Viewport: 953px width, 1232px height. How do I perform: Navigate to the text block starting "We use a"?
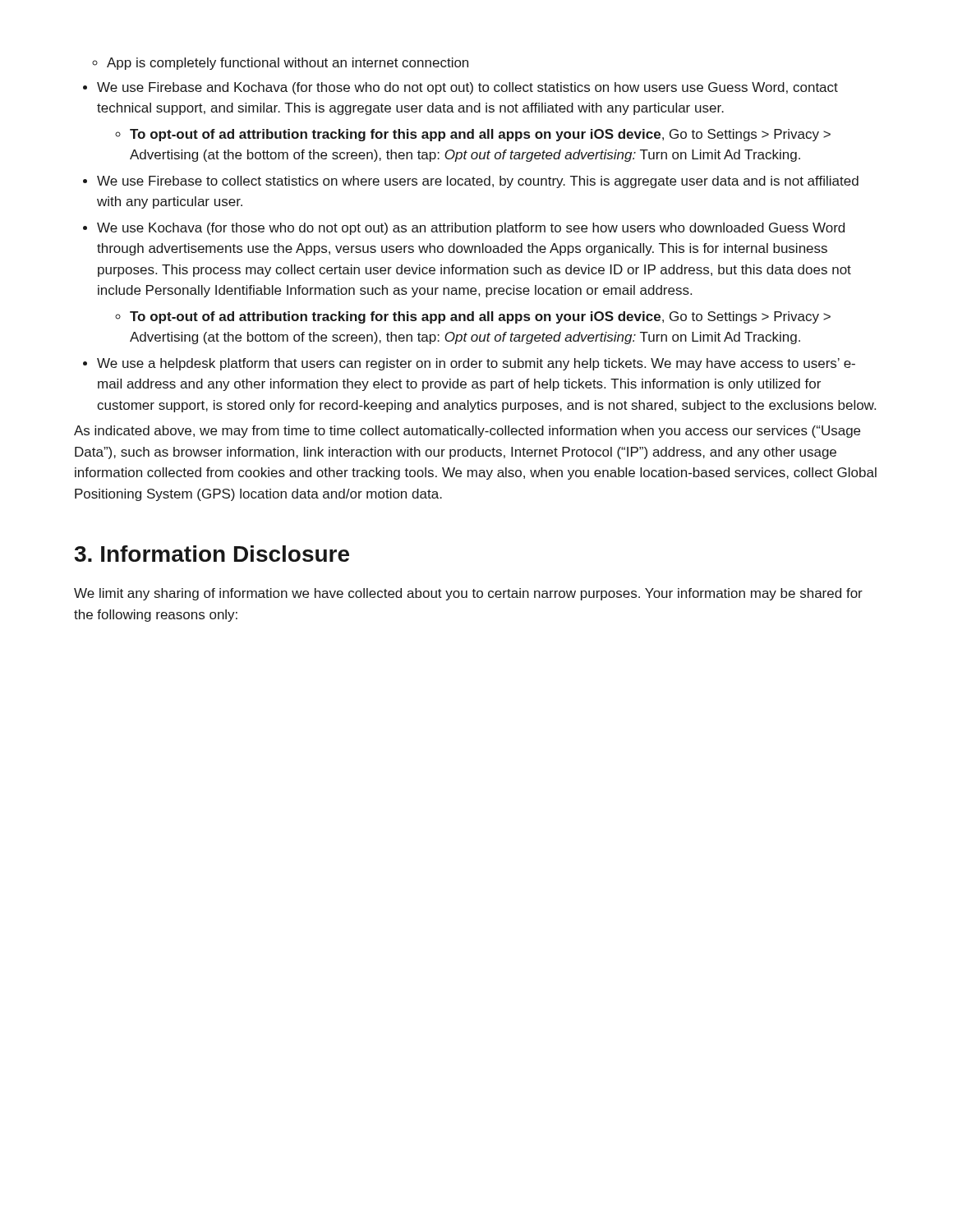tap(476, 384)
